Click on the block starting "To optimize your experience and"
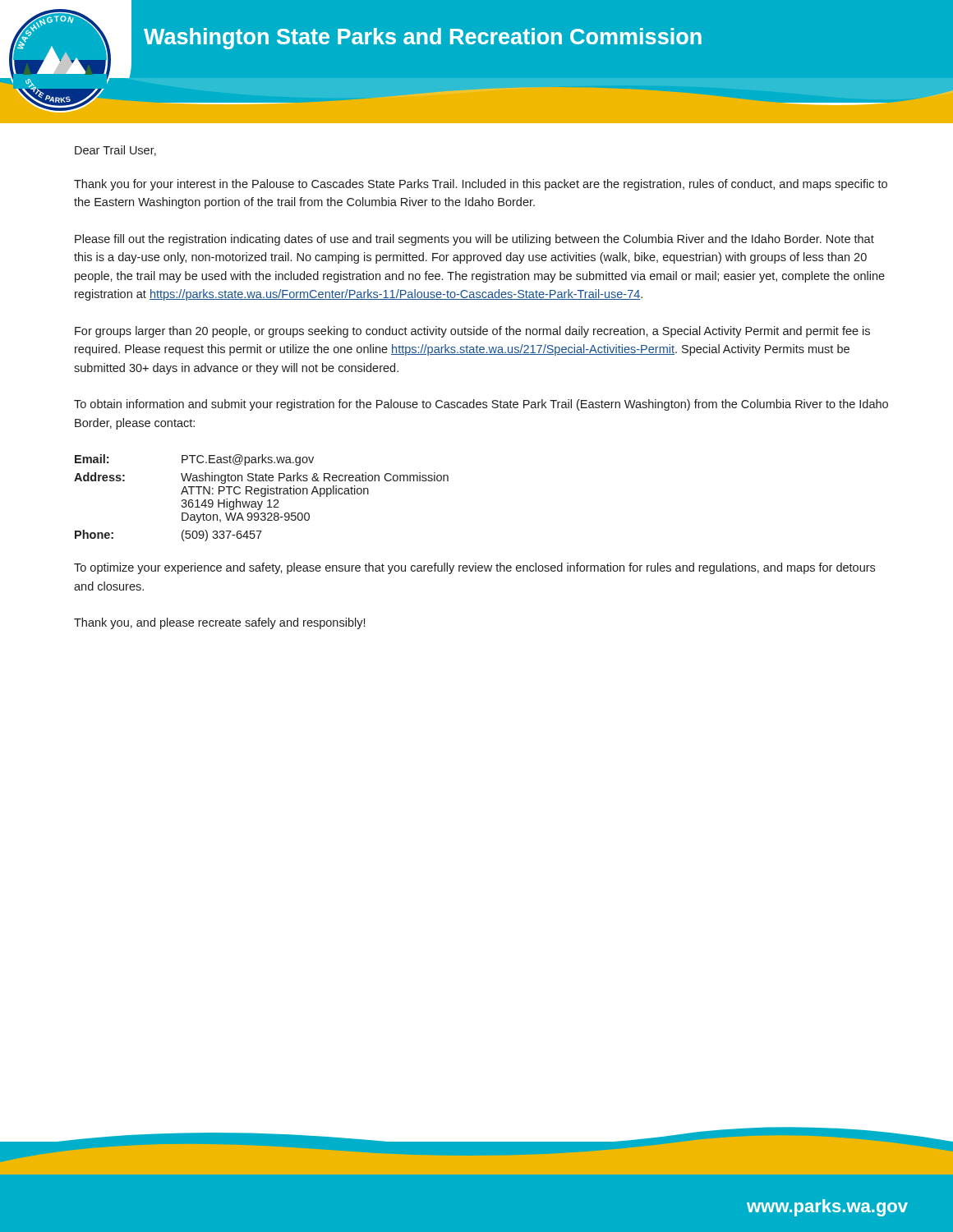Viewport: 953px width, 1232px height. pos(475,577)
